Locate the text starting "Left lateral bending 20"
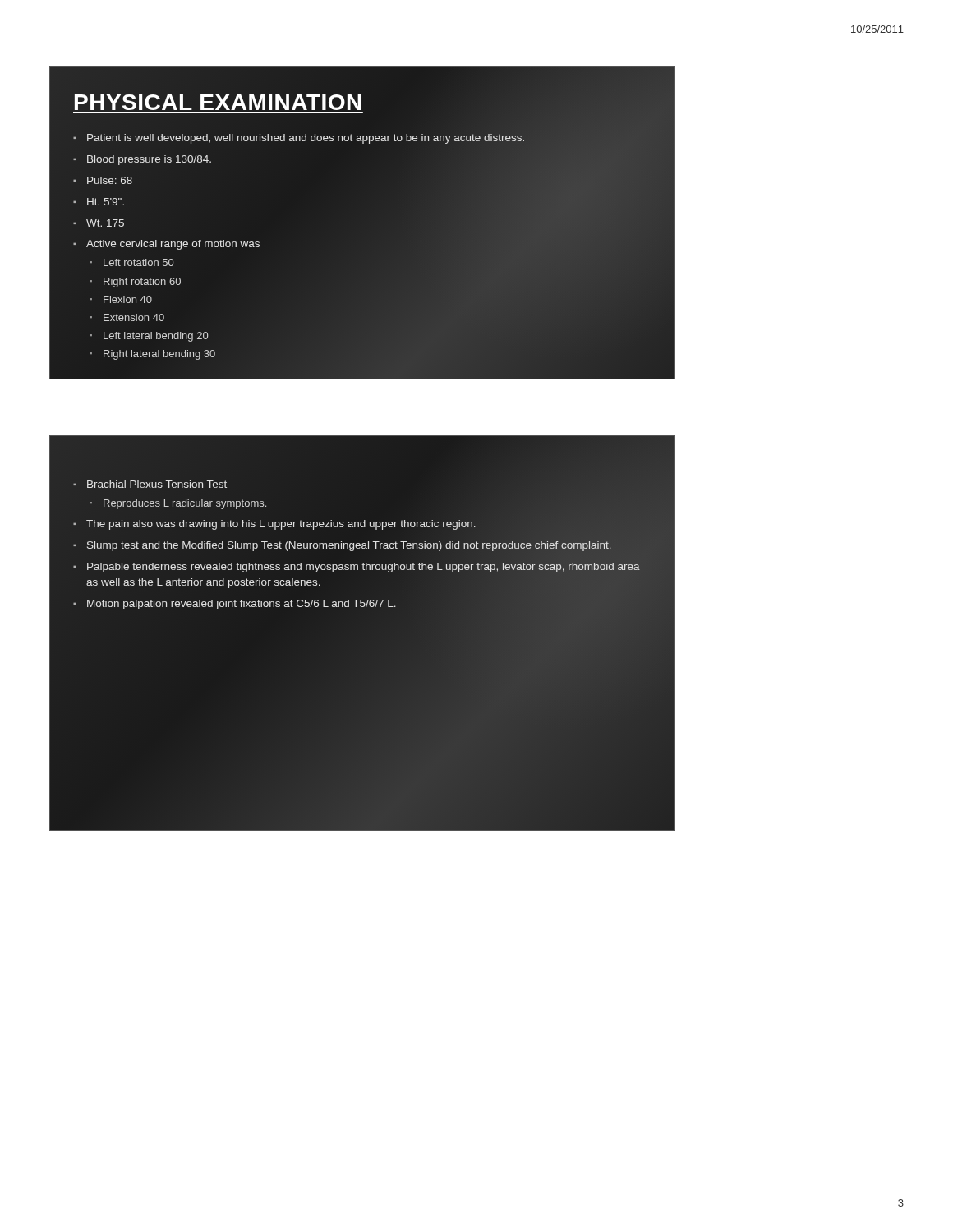The height and width of the screenshot is (1232, 953). coord(156,336)
